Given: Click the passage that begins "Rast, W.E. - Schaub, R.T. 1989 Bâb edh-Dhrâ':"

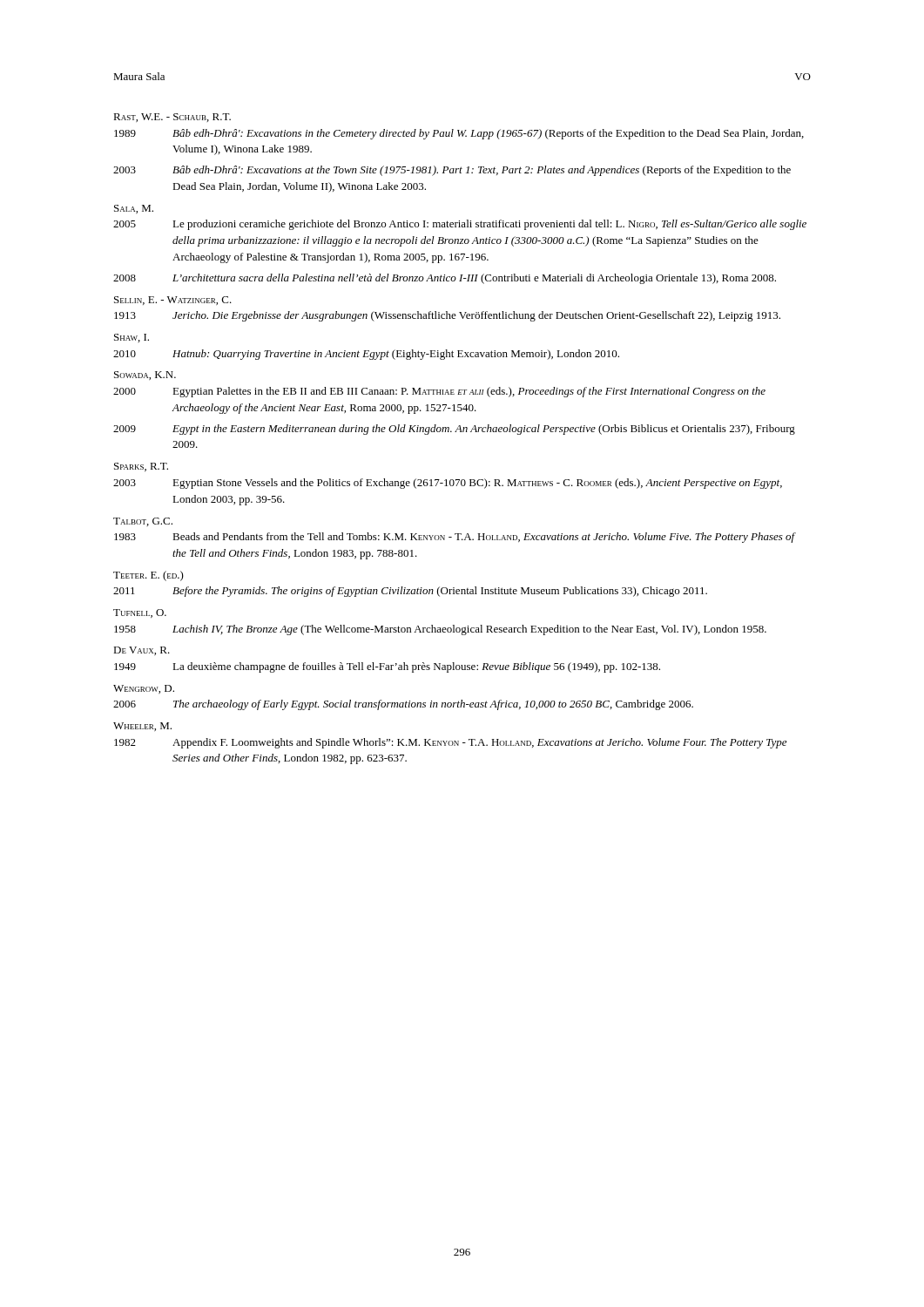Looking at the screenshot, I should pos(172,118).
